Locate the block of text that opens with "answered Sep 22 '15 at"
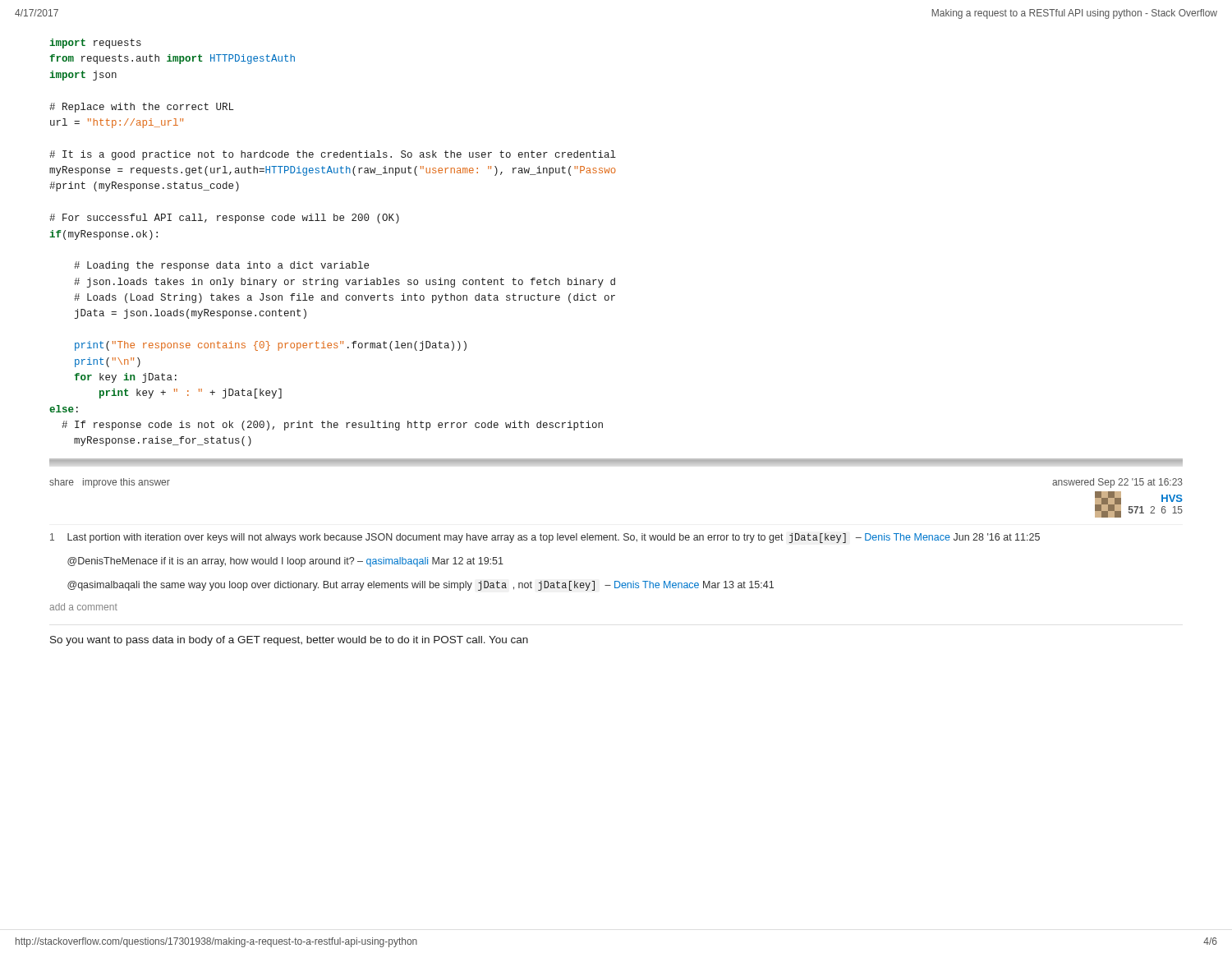Viewport: 1232px width, 953px height. (1117, 483)
